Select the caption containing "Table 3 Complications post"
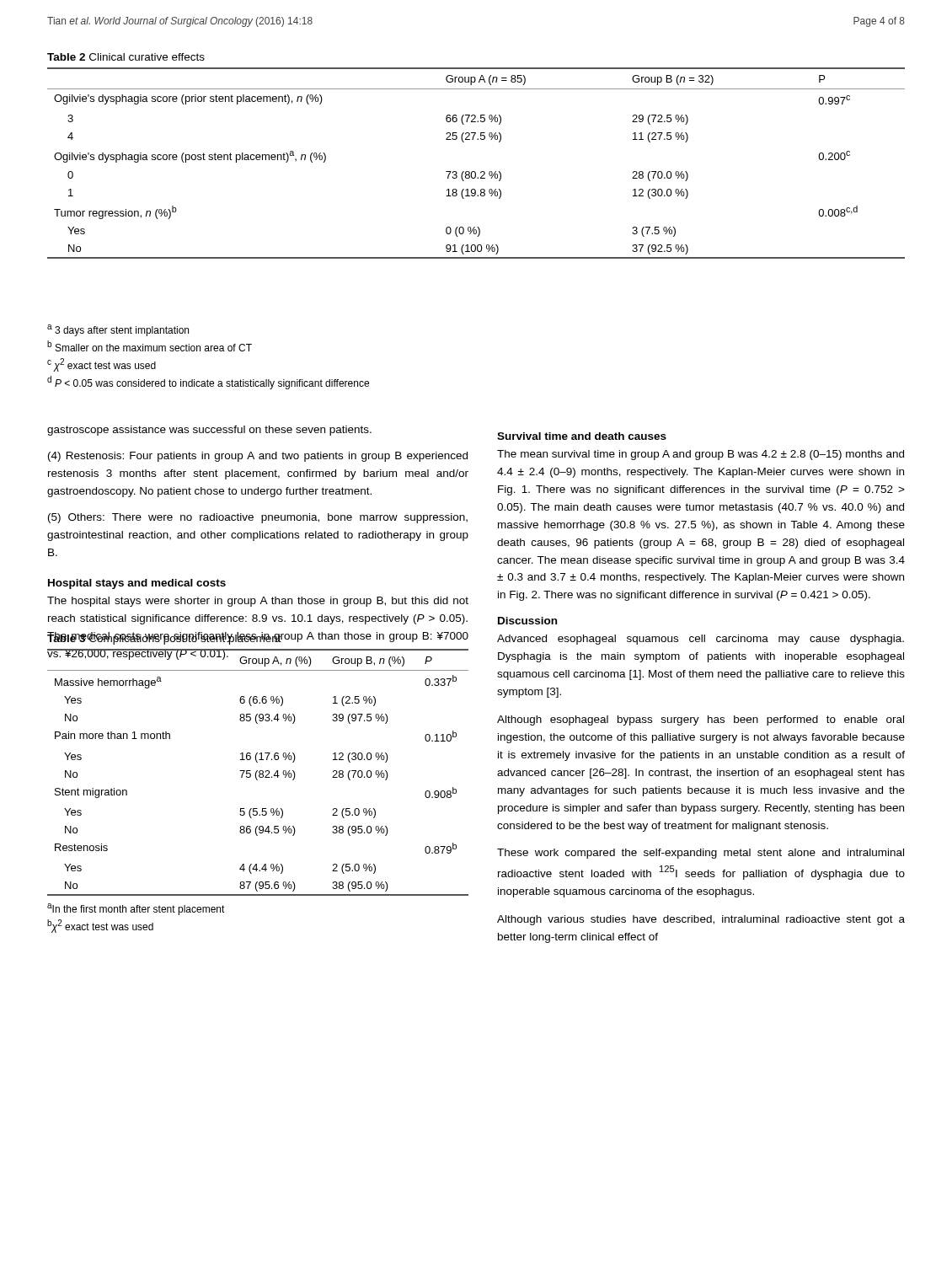 164,638
